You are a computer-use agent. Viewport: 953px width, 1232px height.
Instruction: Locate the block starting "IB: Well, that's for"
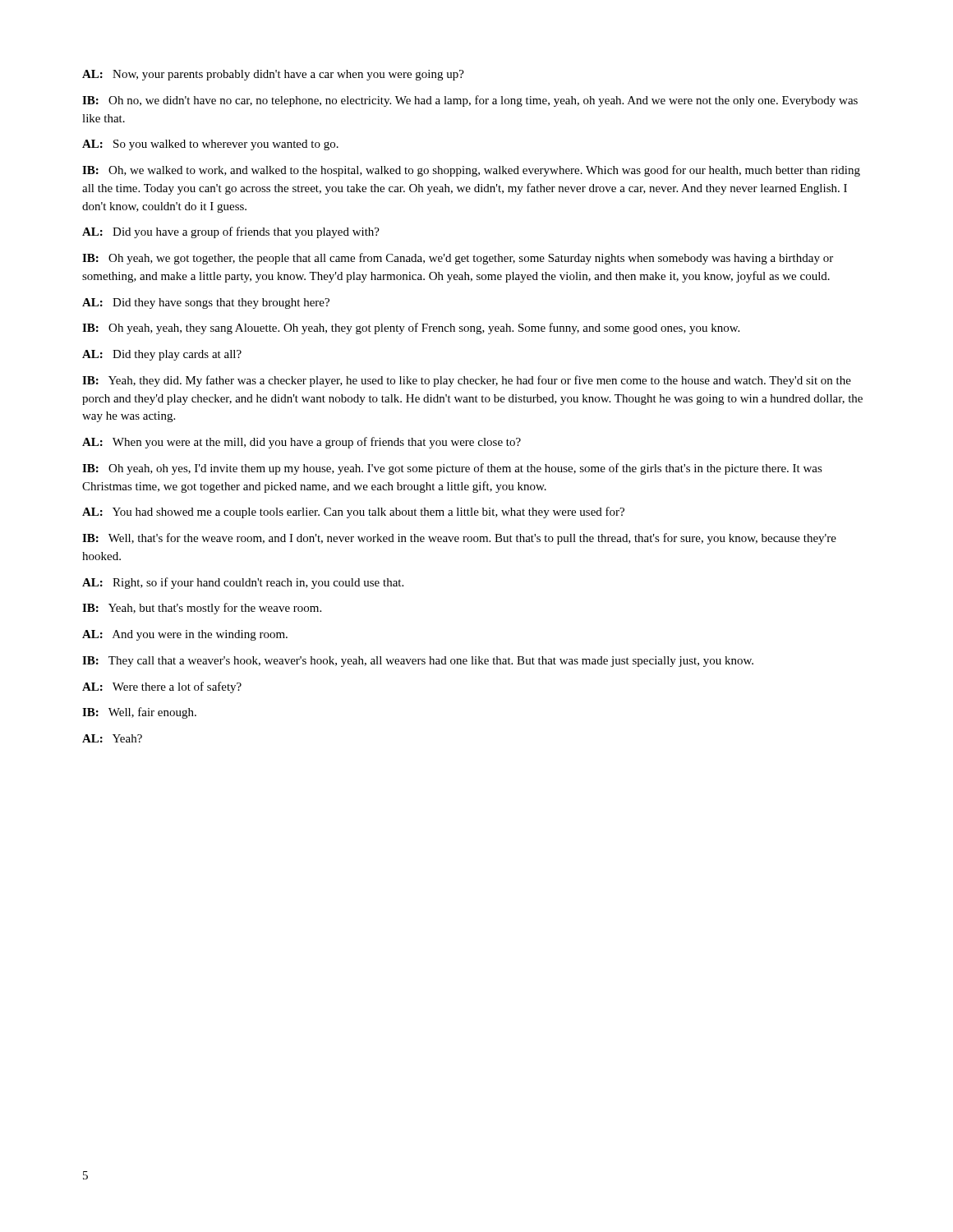click(x=459, y=547)
